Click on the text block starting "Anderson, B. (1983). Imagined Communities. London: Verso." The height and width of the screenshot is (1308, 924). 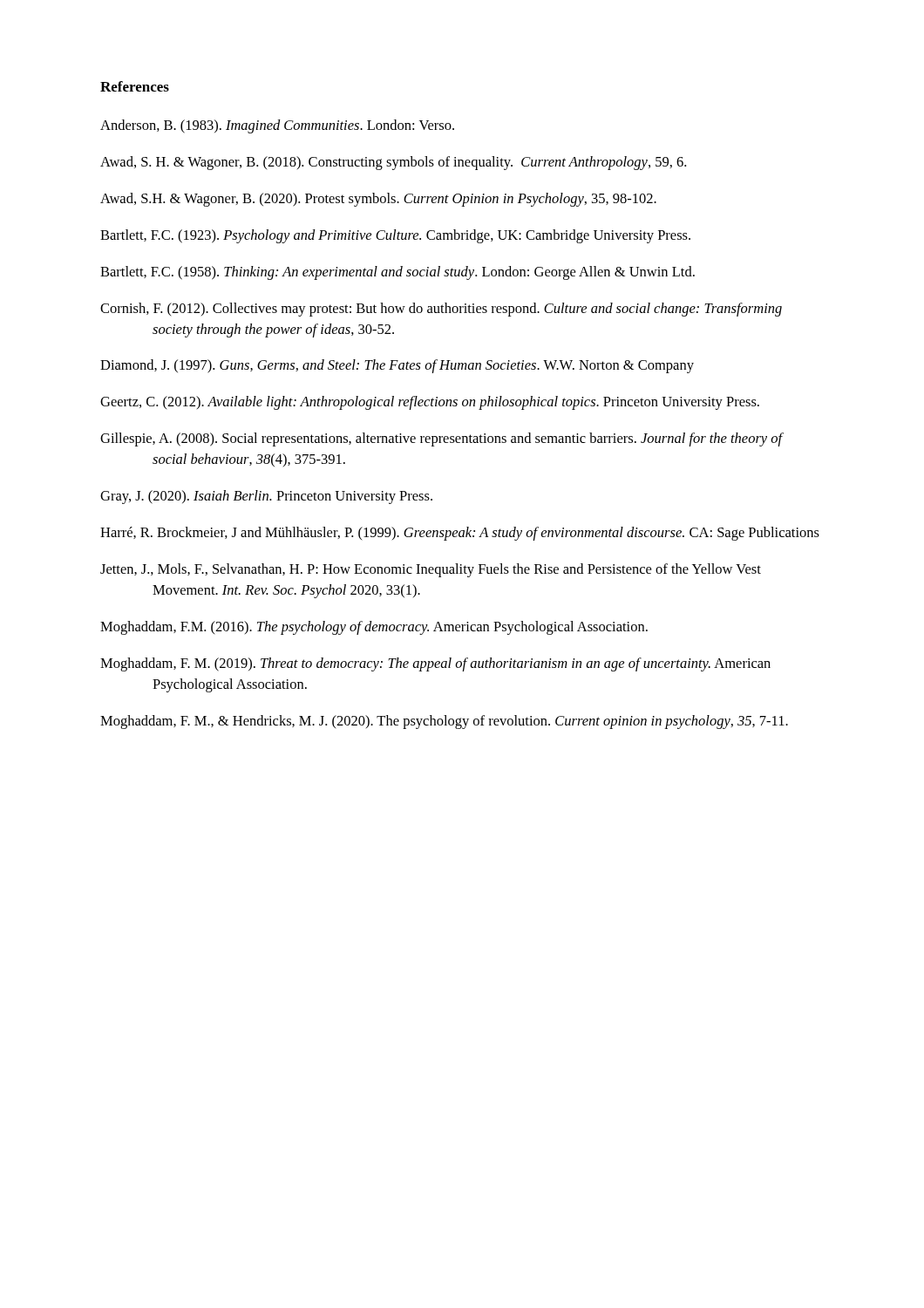click(460, 126)
